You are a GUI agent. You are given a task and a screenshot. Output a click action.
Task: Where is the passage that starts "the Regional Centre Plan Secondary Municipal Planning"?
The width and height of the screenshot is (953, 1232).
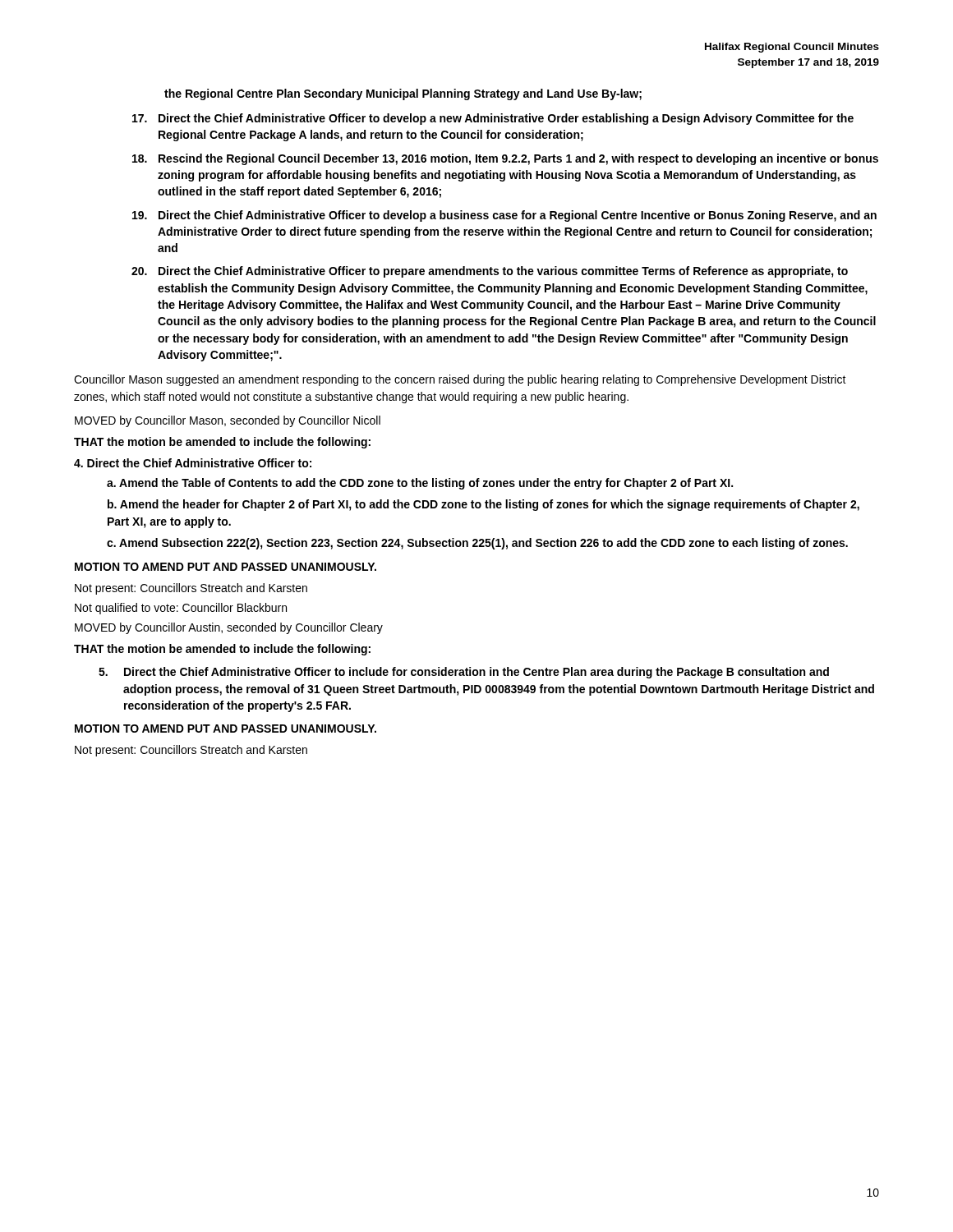[x=403, y=93]
